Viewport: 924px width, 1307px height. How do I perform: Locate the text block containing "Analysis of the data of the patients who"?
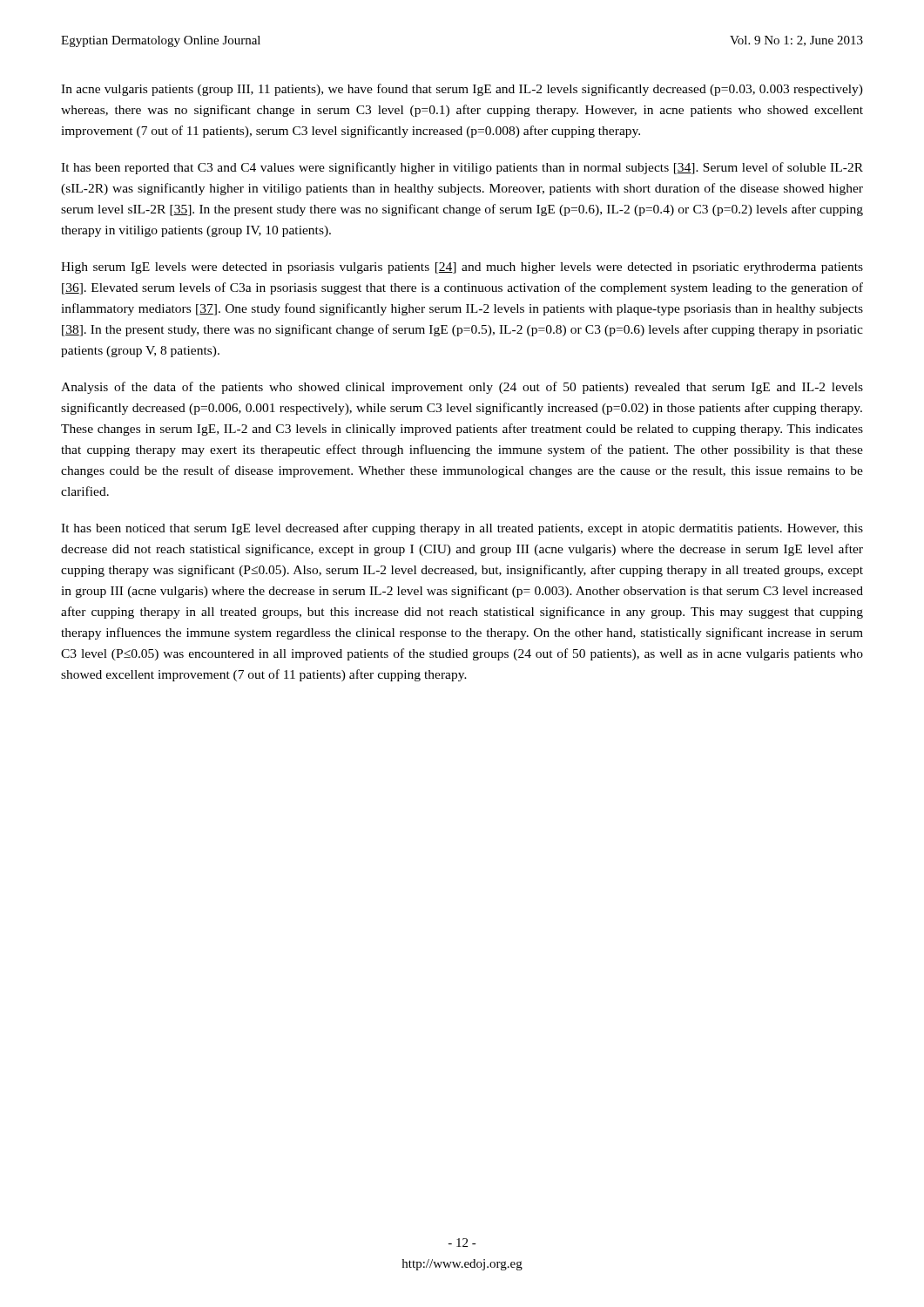pos(462,439)
